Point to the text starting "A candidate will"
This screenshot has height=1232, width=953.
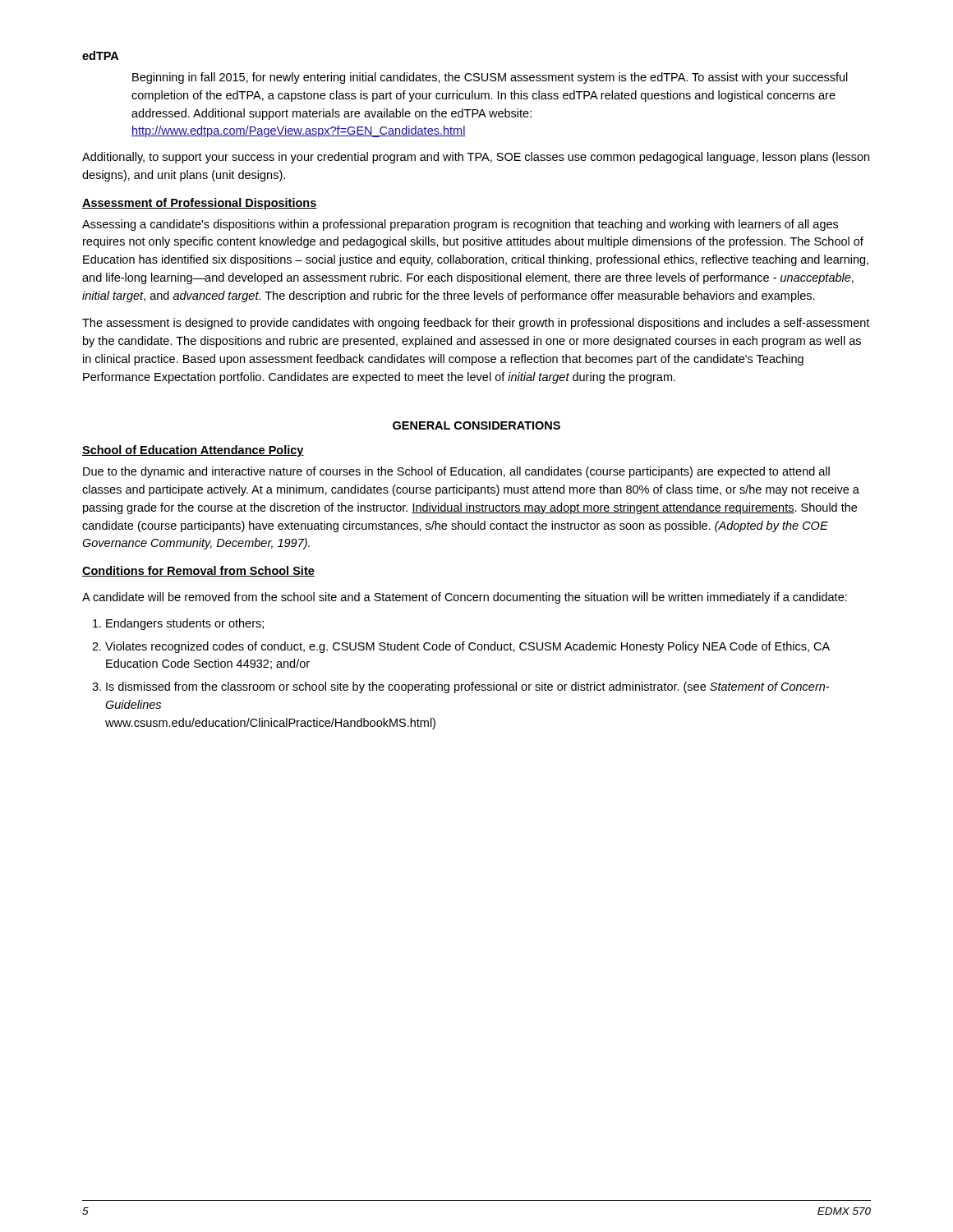(476, 598)
